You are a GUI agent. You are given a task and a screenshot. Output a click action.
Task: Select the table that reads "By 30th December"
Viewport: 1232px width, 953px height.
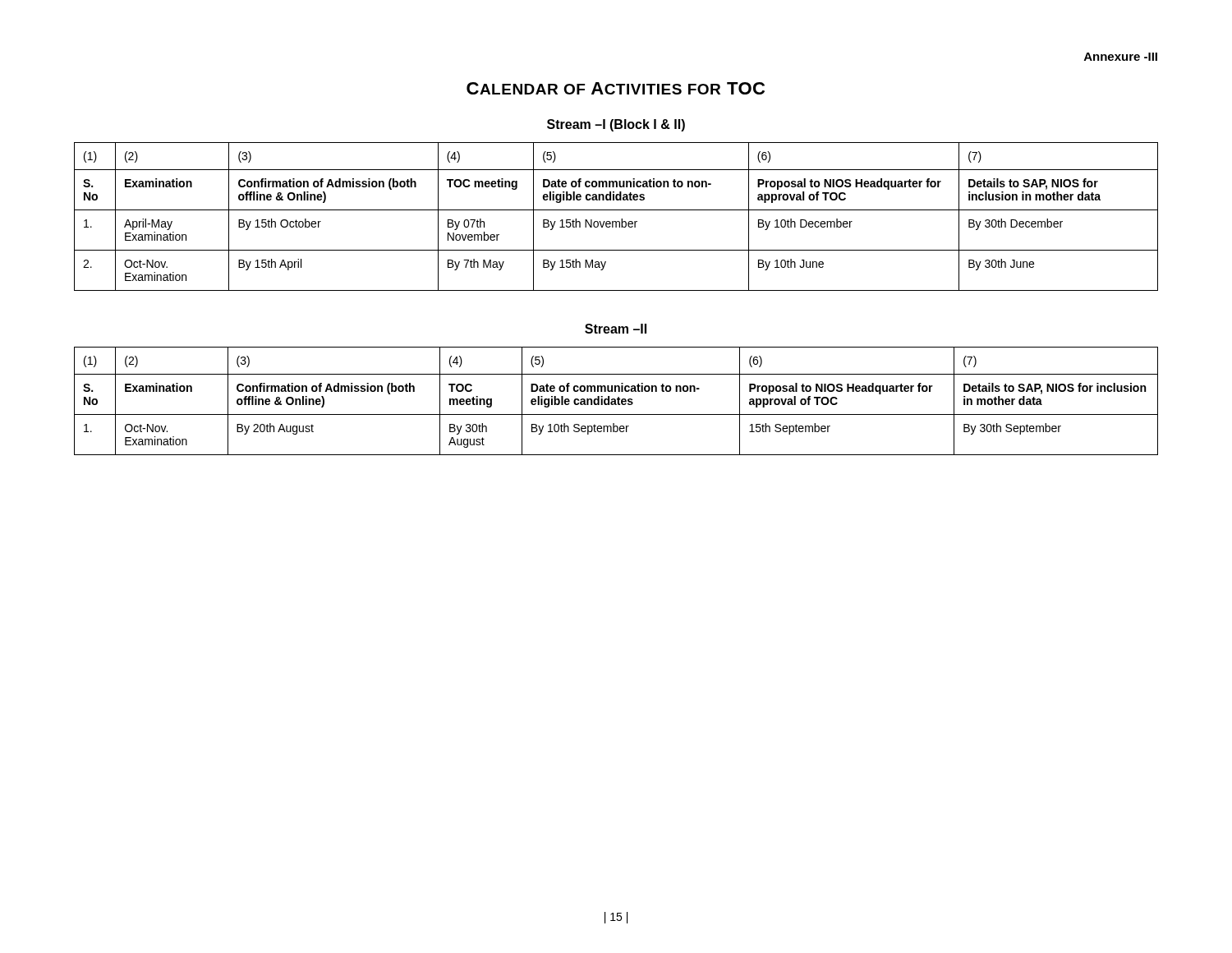616,216
